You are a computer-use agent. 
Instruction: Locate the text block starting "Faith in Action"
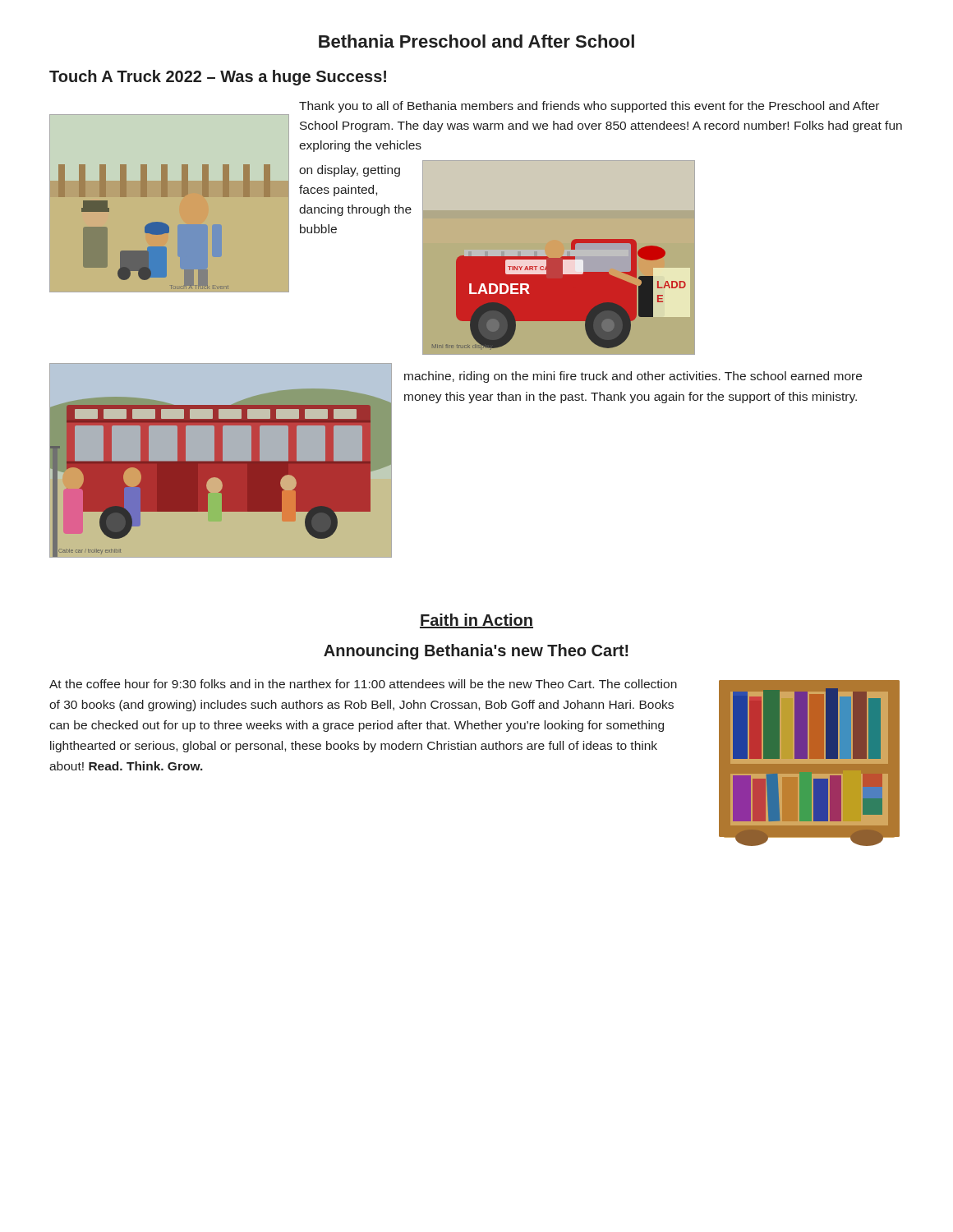coord(476,620)
